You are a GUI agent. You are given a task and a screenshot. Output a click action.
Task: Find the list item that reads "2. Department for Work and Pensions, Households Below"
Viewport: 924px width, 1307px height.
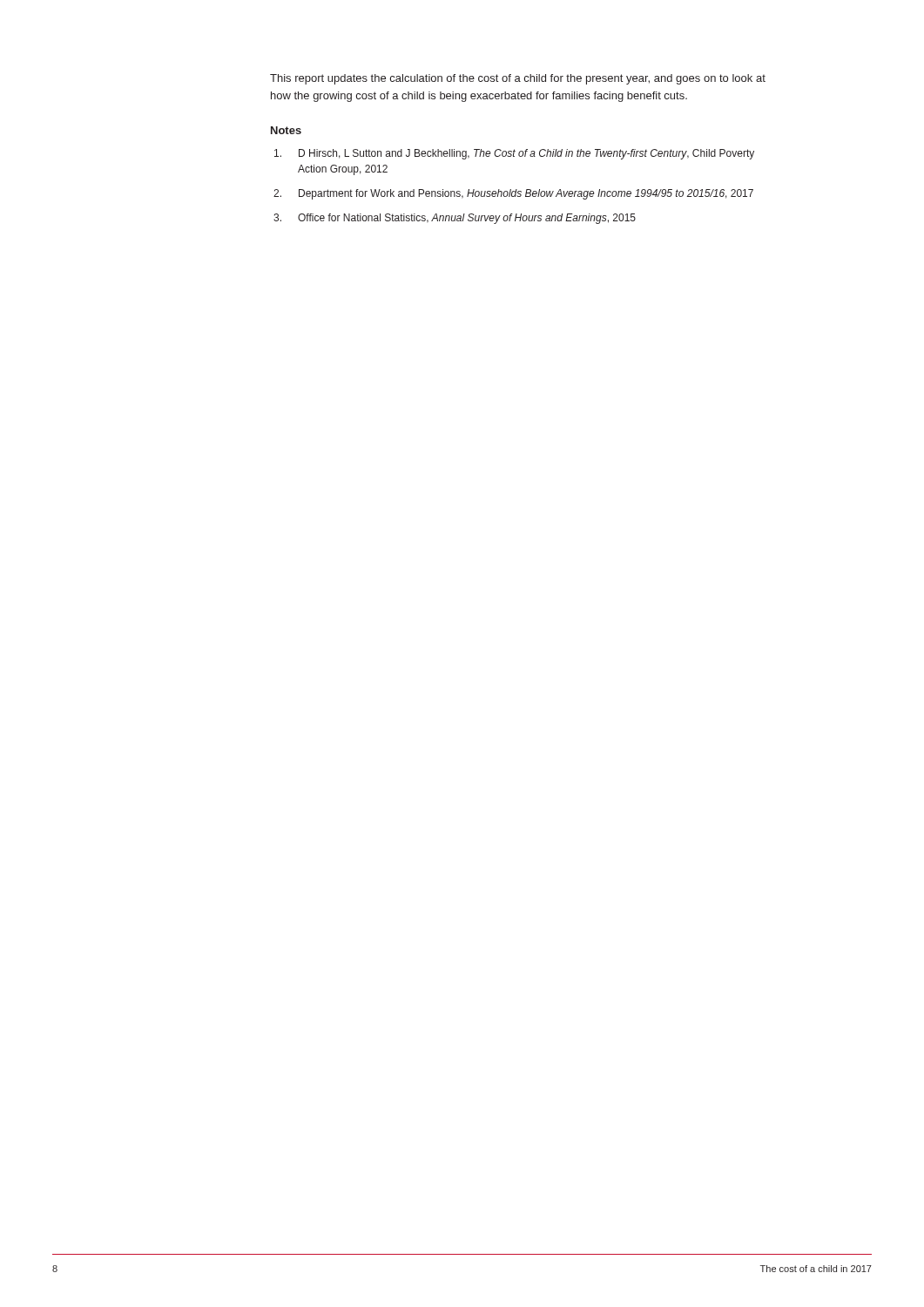click(x=527, y=194)
